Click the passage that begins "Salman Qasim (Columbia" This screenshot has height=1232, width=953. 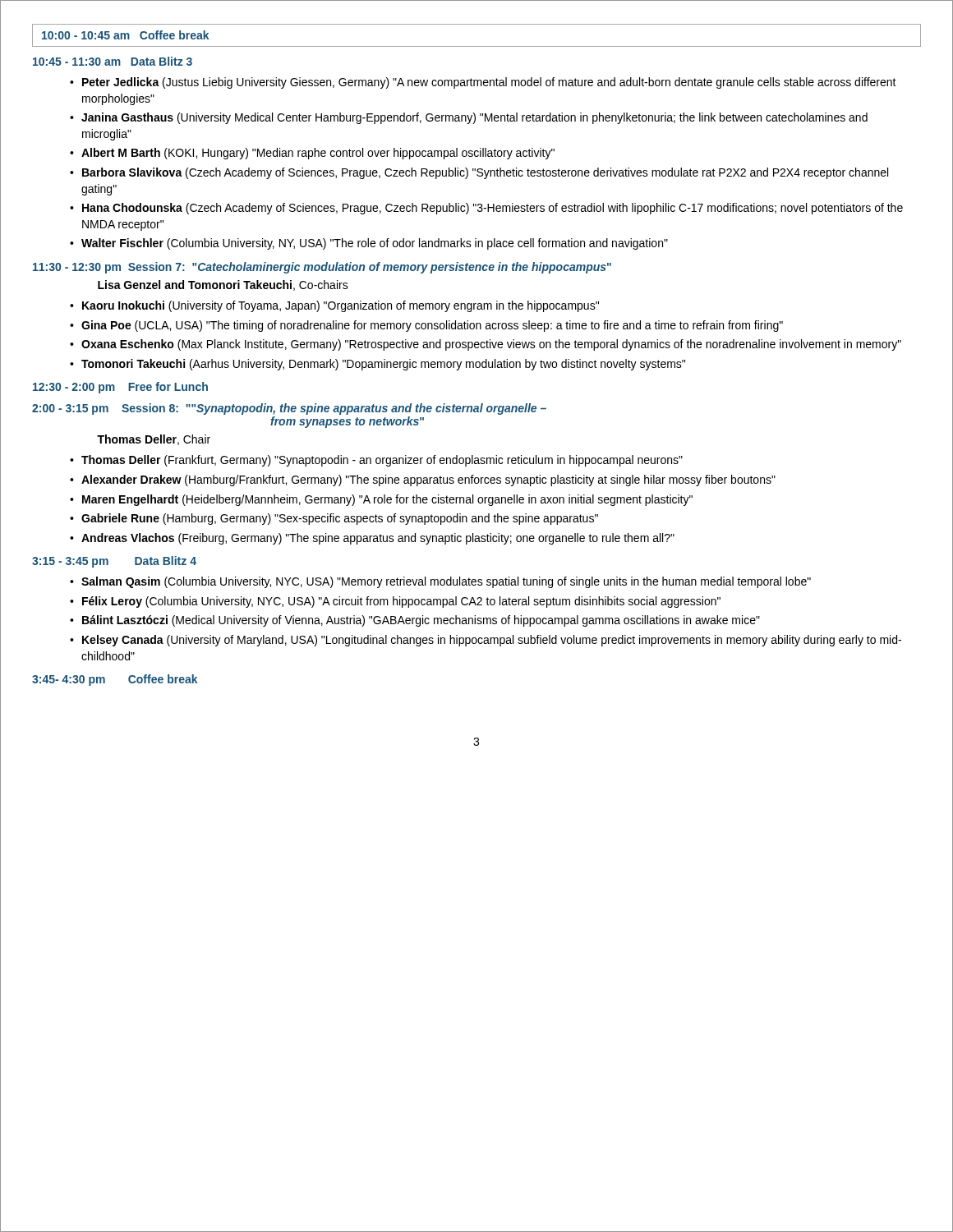[446, 582]
